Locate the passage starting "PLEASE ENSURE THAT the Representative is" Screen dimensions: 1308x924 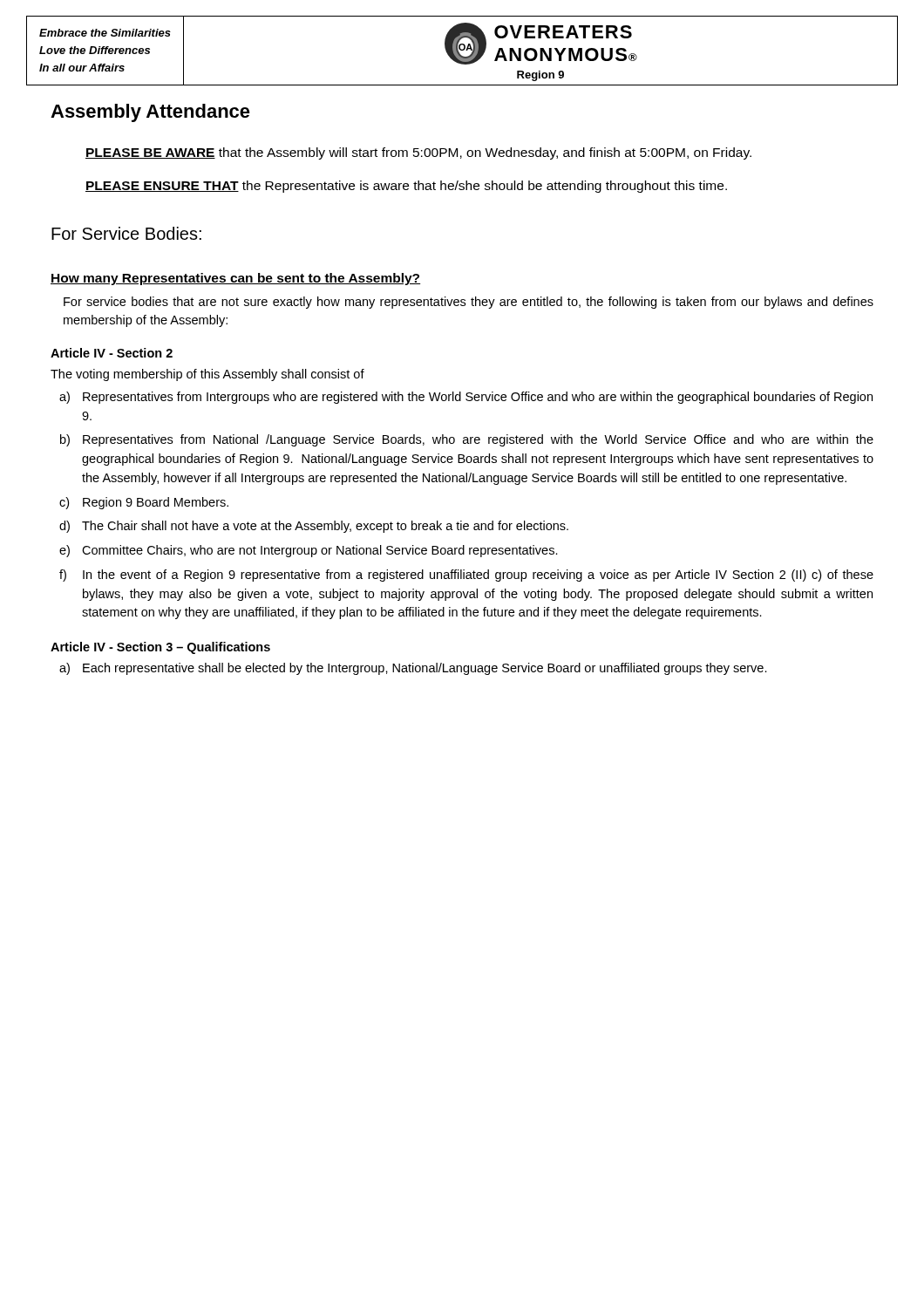[x=407, y=185]
